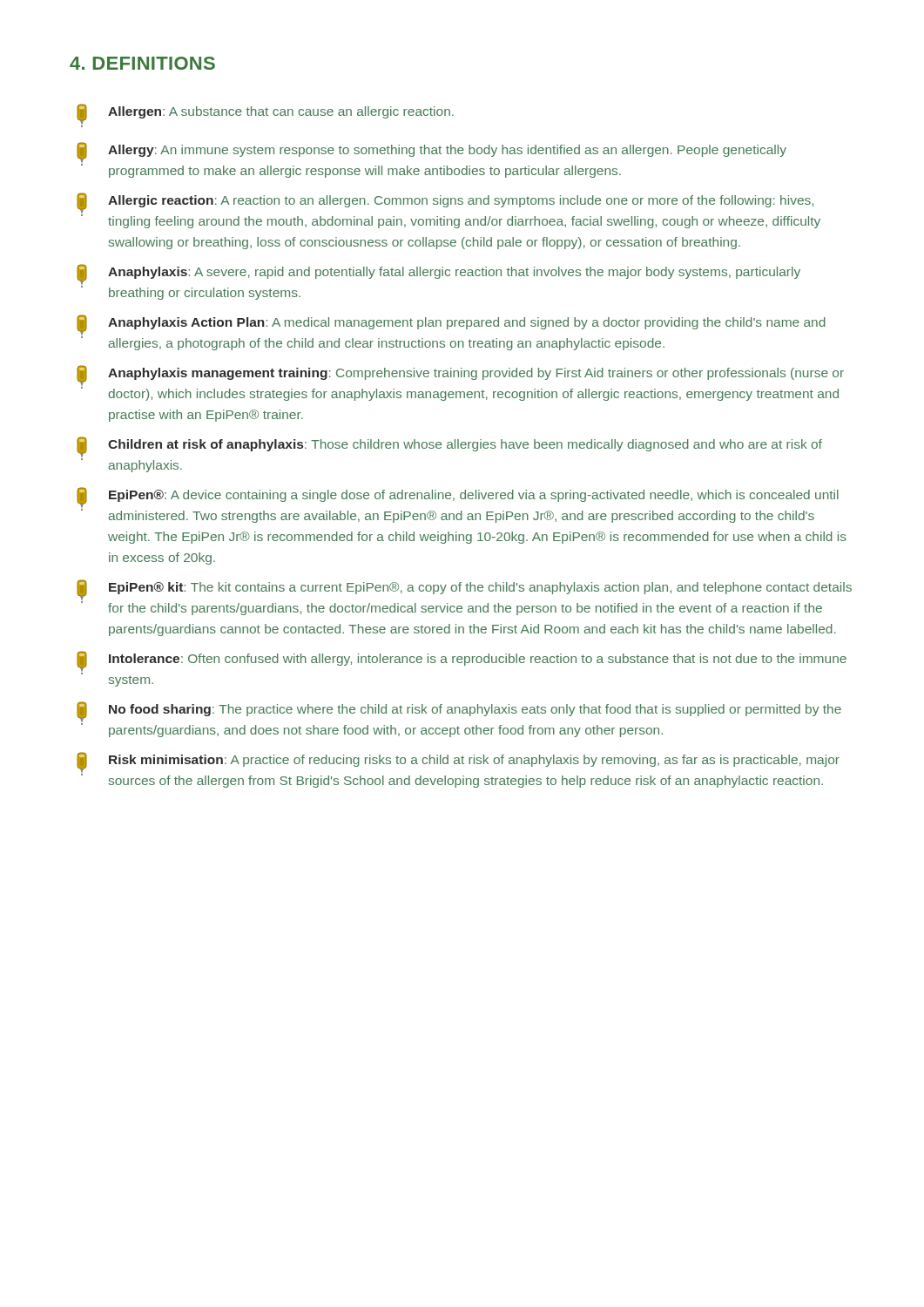Click on the list item containing "Anaphylaxis Action Plan: A medical"

(462, 333)
